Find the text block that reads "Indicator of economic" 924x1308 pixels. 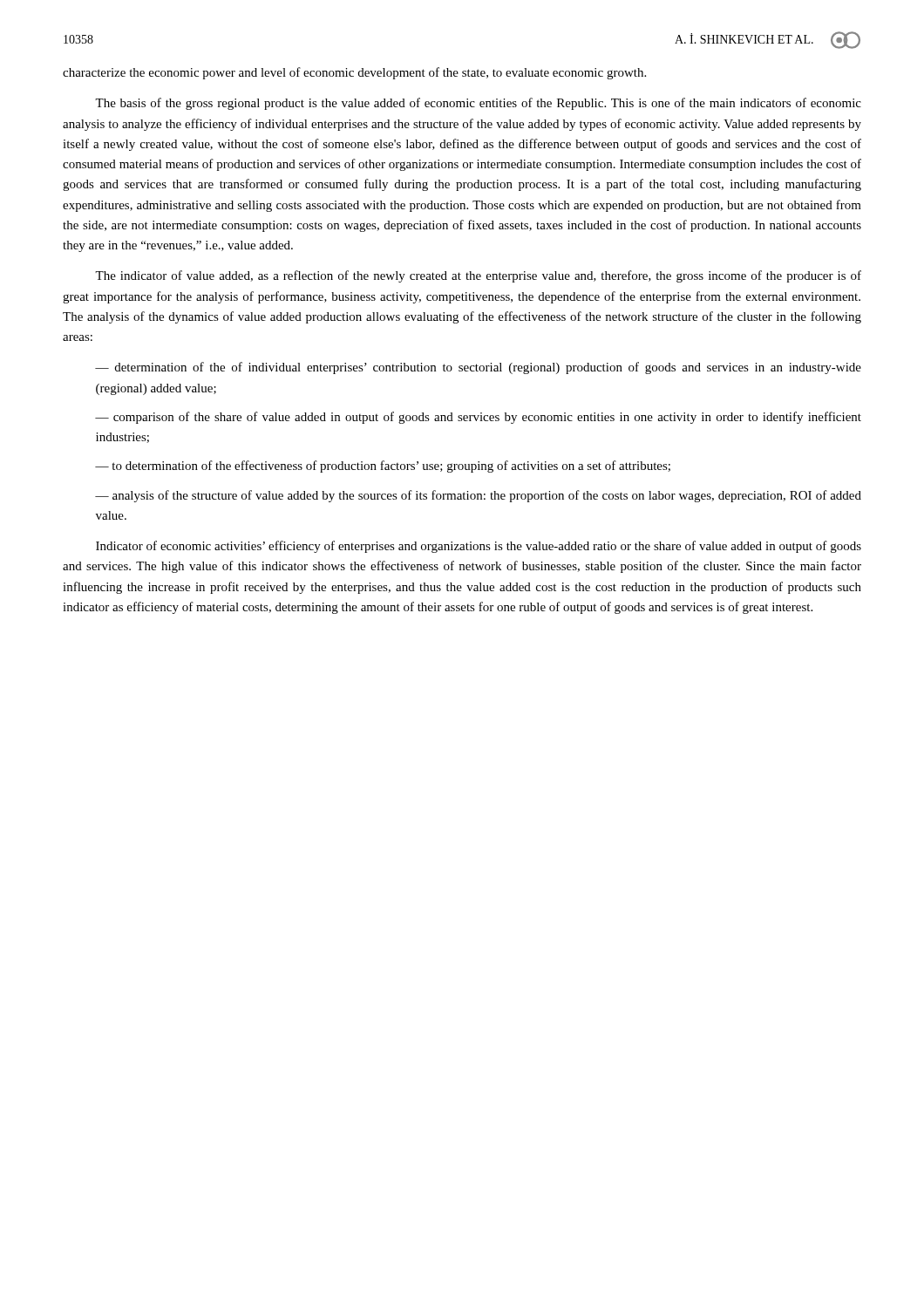tap(462, 576)
